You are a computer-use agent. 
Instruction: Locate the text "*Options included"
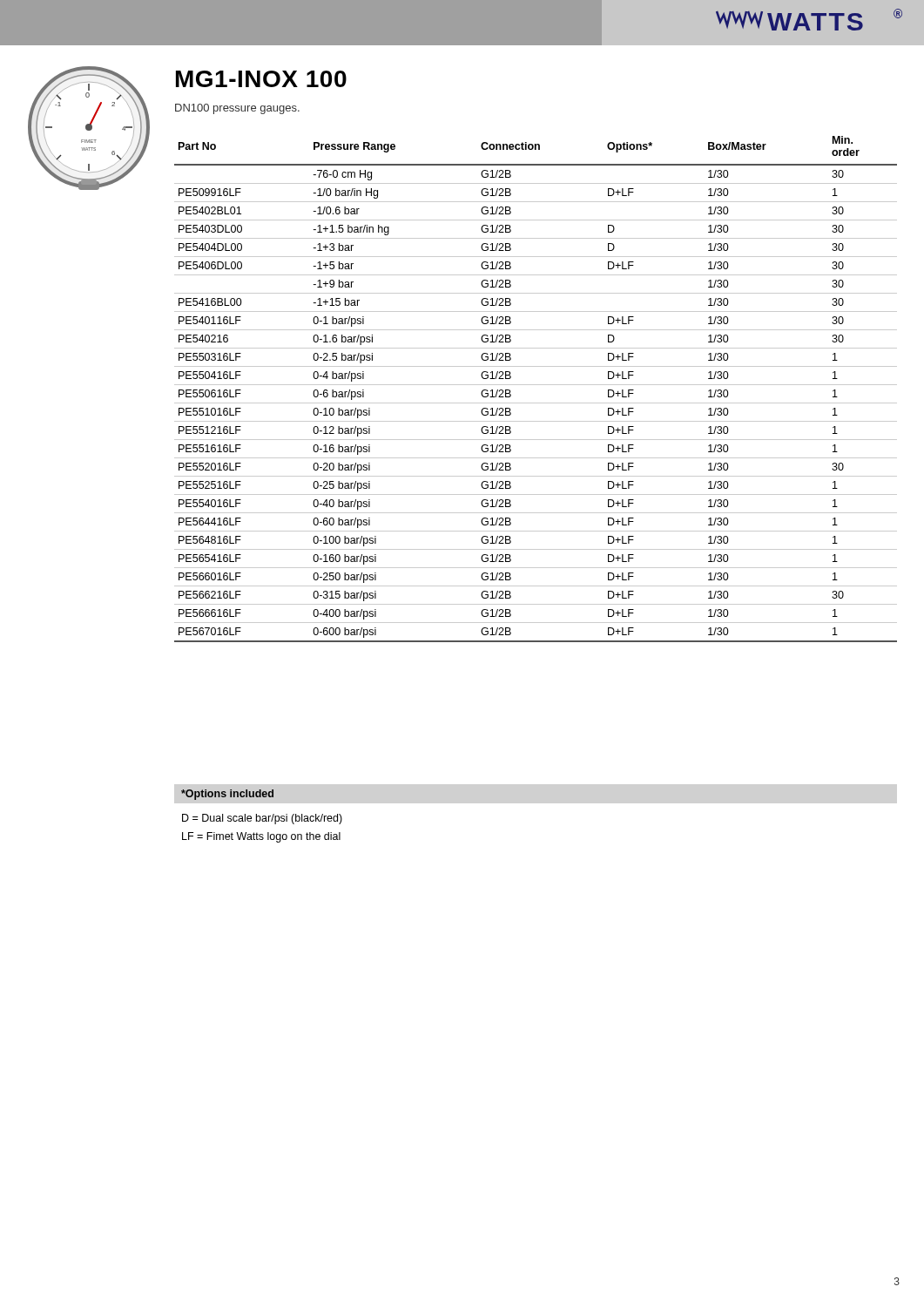coord(228,794)
